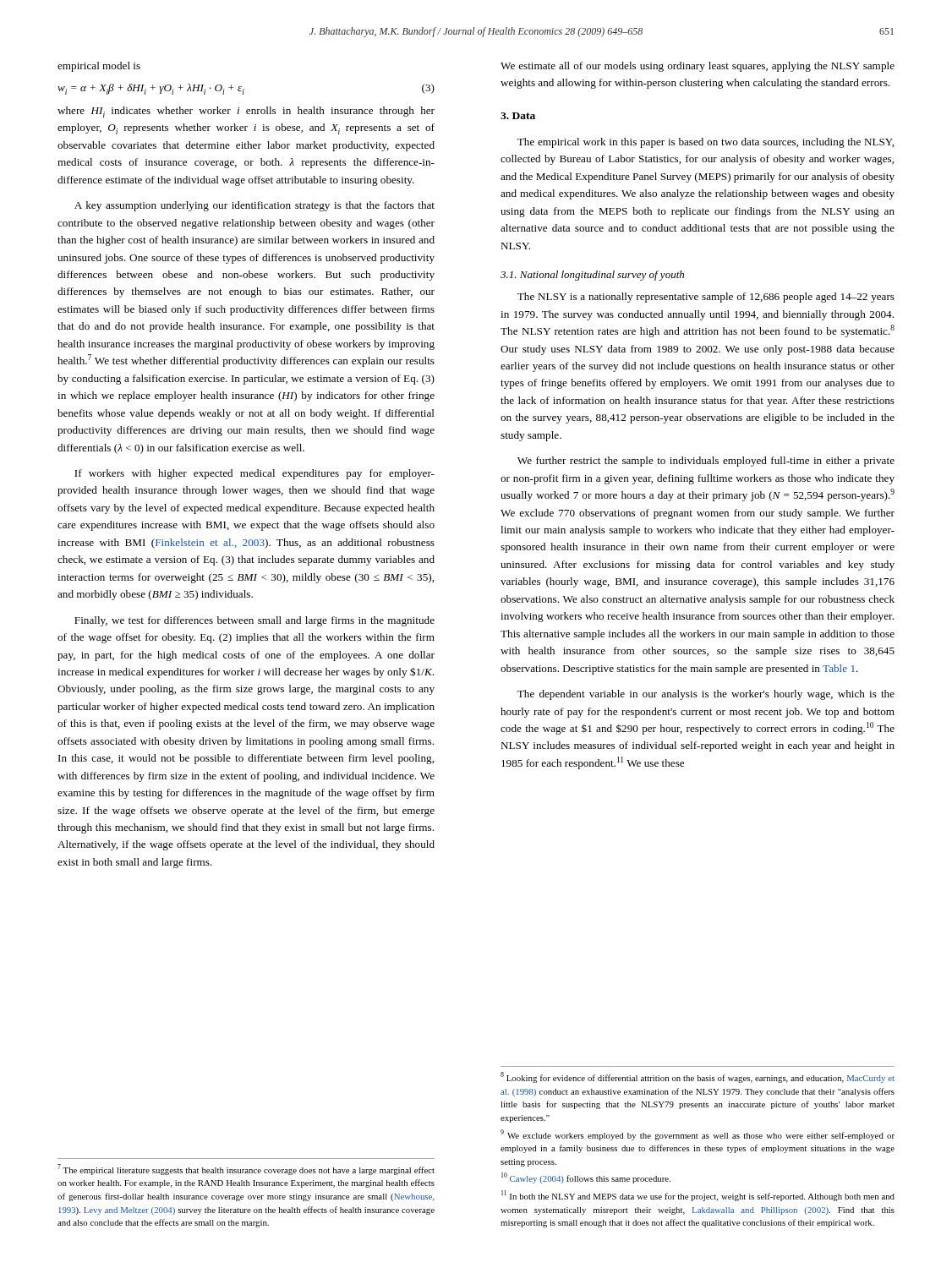Find the text block containing "The dependent variable in"
Screen dimensions: 1268x952
698,728
